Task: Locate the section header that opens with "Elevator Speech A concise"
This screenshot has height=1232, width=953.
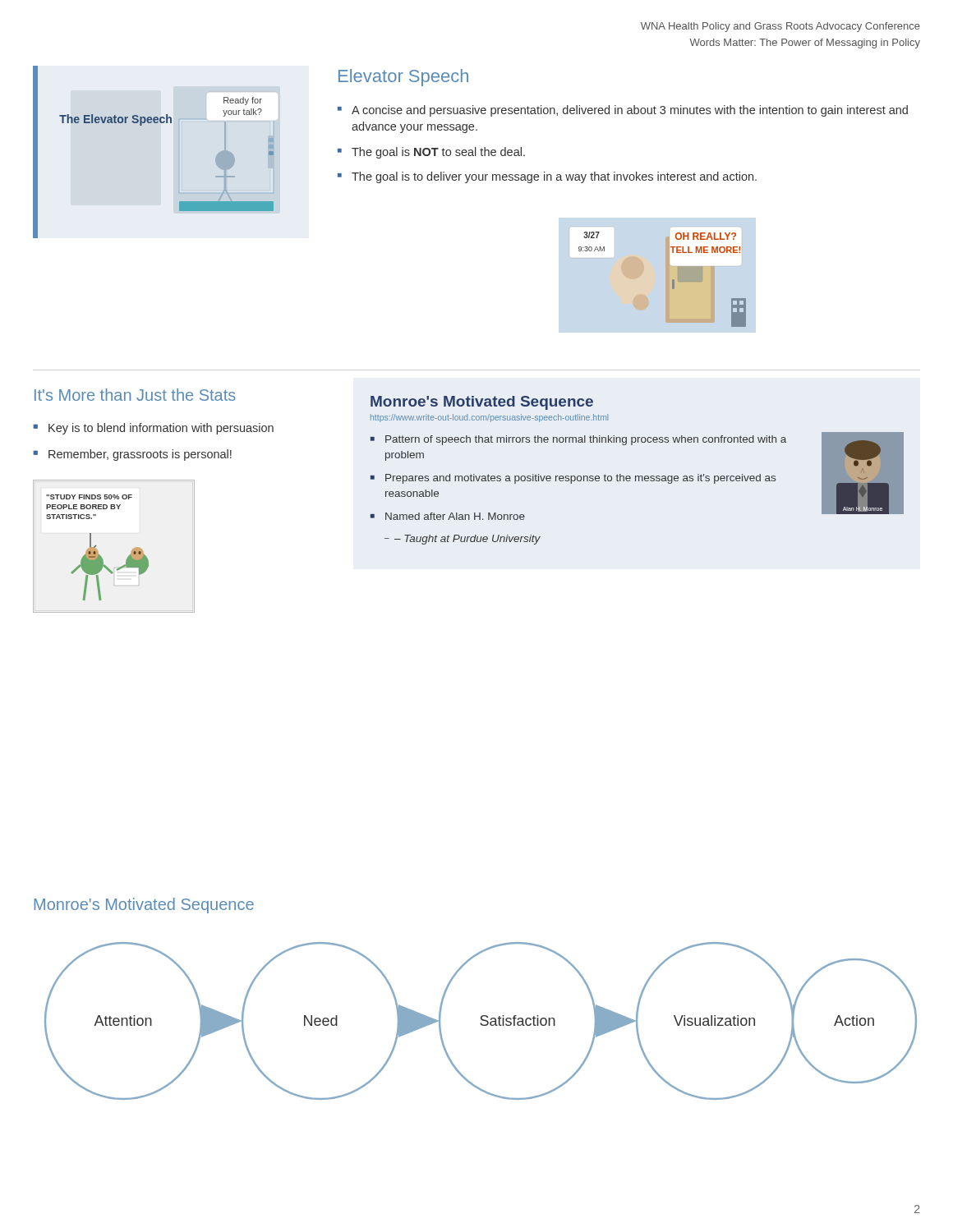Action: tap(624, 125)
